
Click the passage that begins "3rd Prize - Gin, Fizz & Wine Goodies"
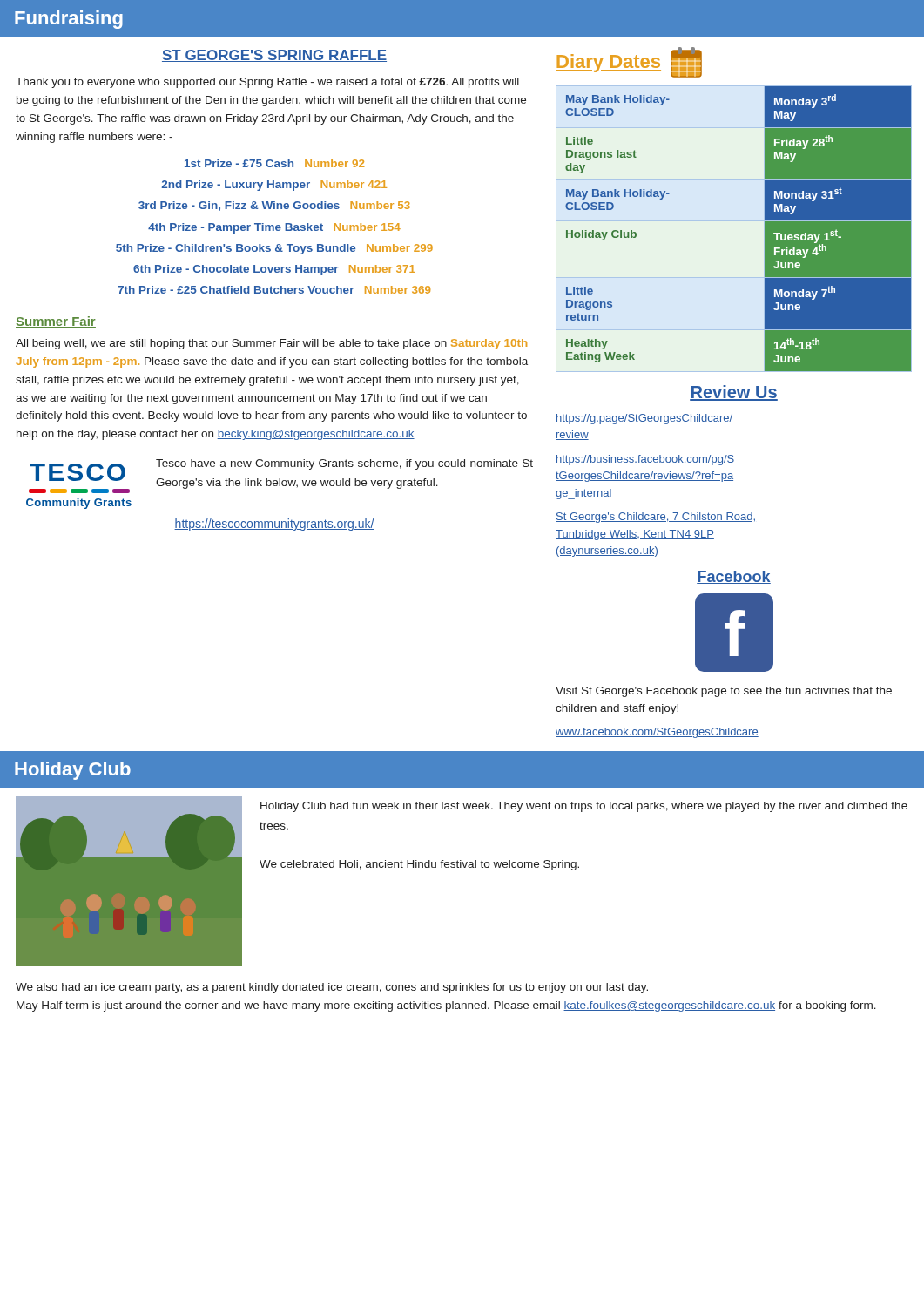[274, 205]
